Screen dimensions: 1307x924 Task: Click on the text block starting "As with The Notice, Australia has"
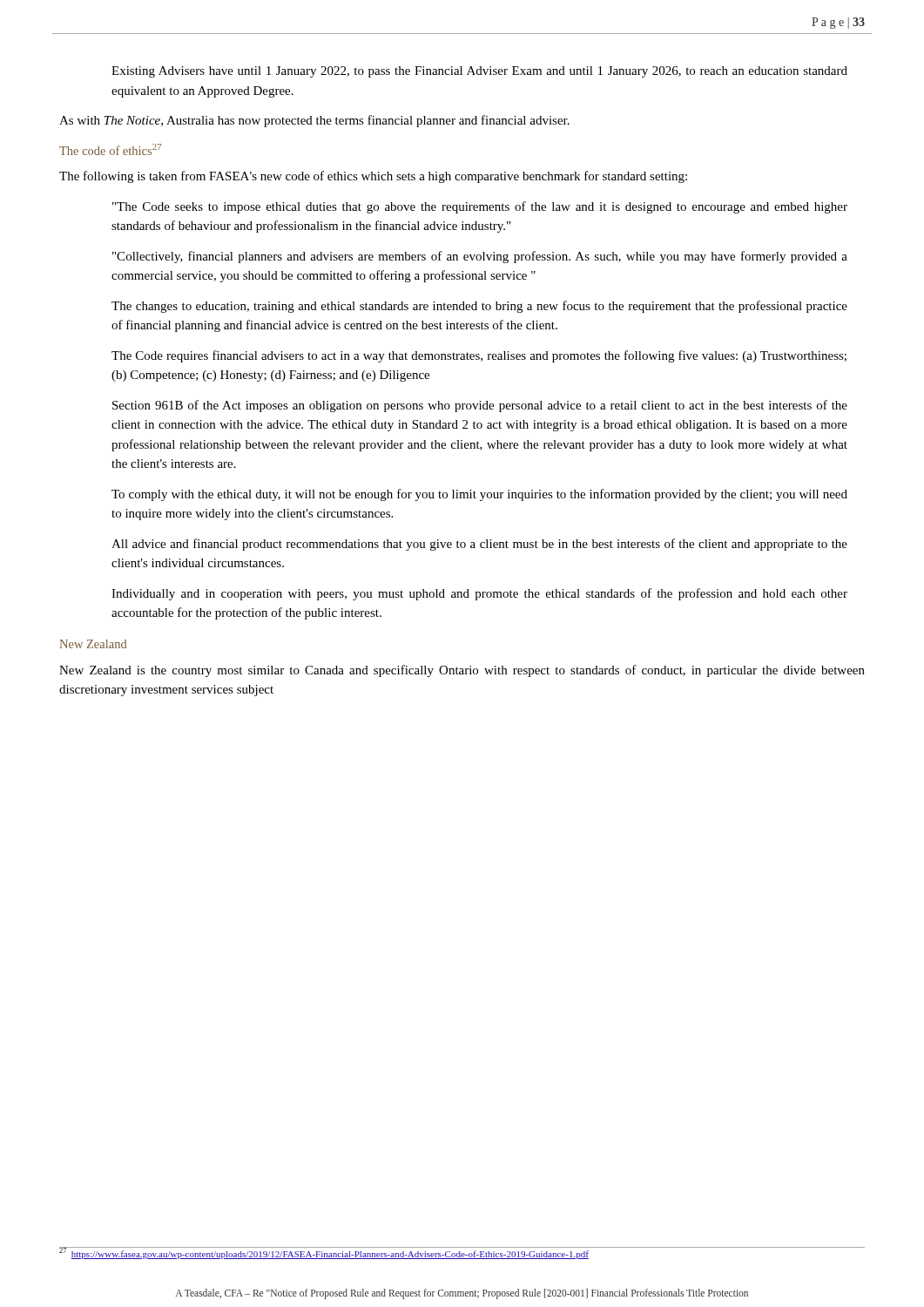click(x=315, y=120)
